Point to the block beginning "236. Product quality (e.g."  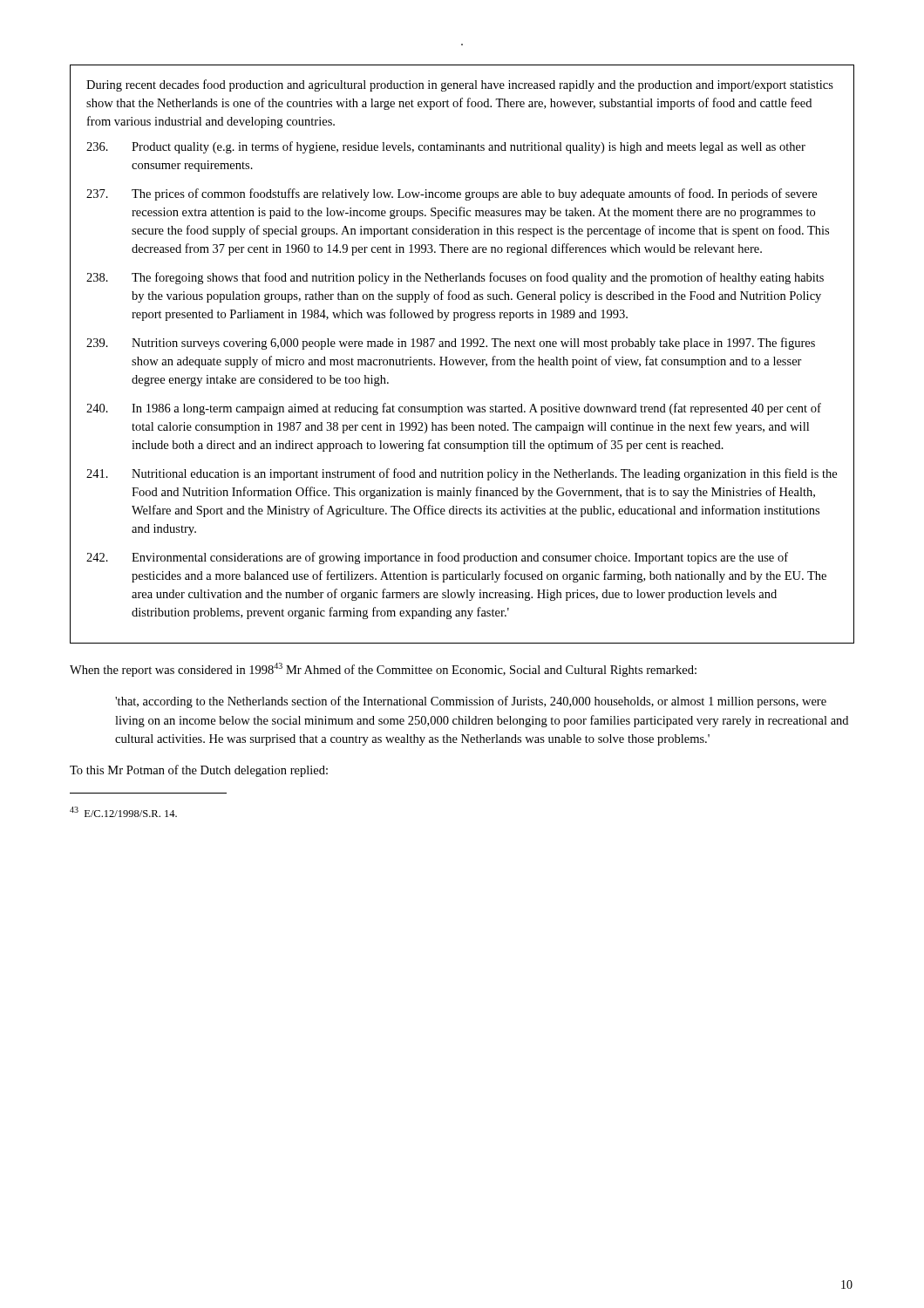(462, 156)
